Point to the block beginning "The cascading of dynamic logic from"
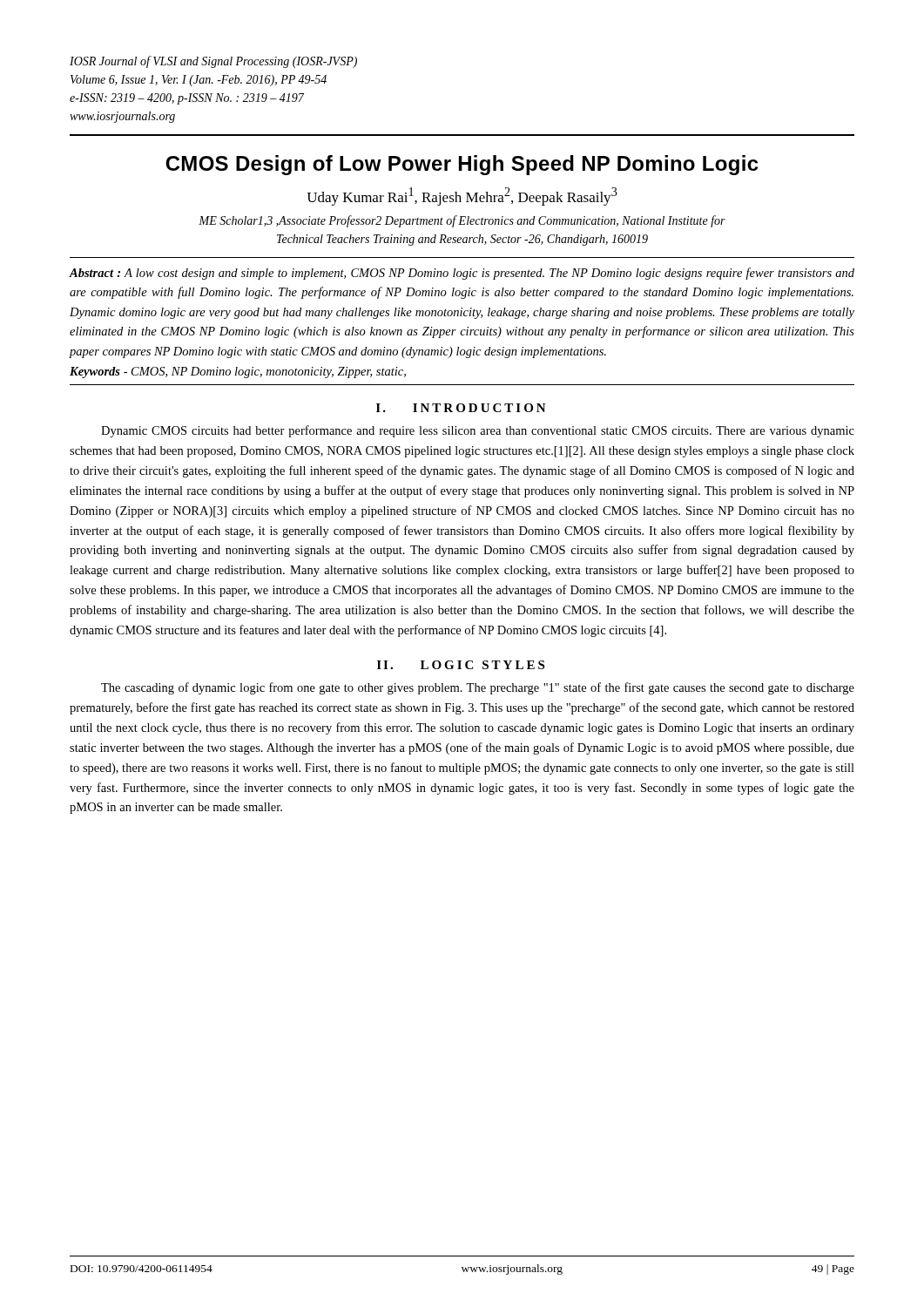 point(462,747)
